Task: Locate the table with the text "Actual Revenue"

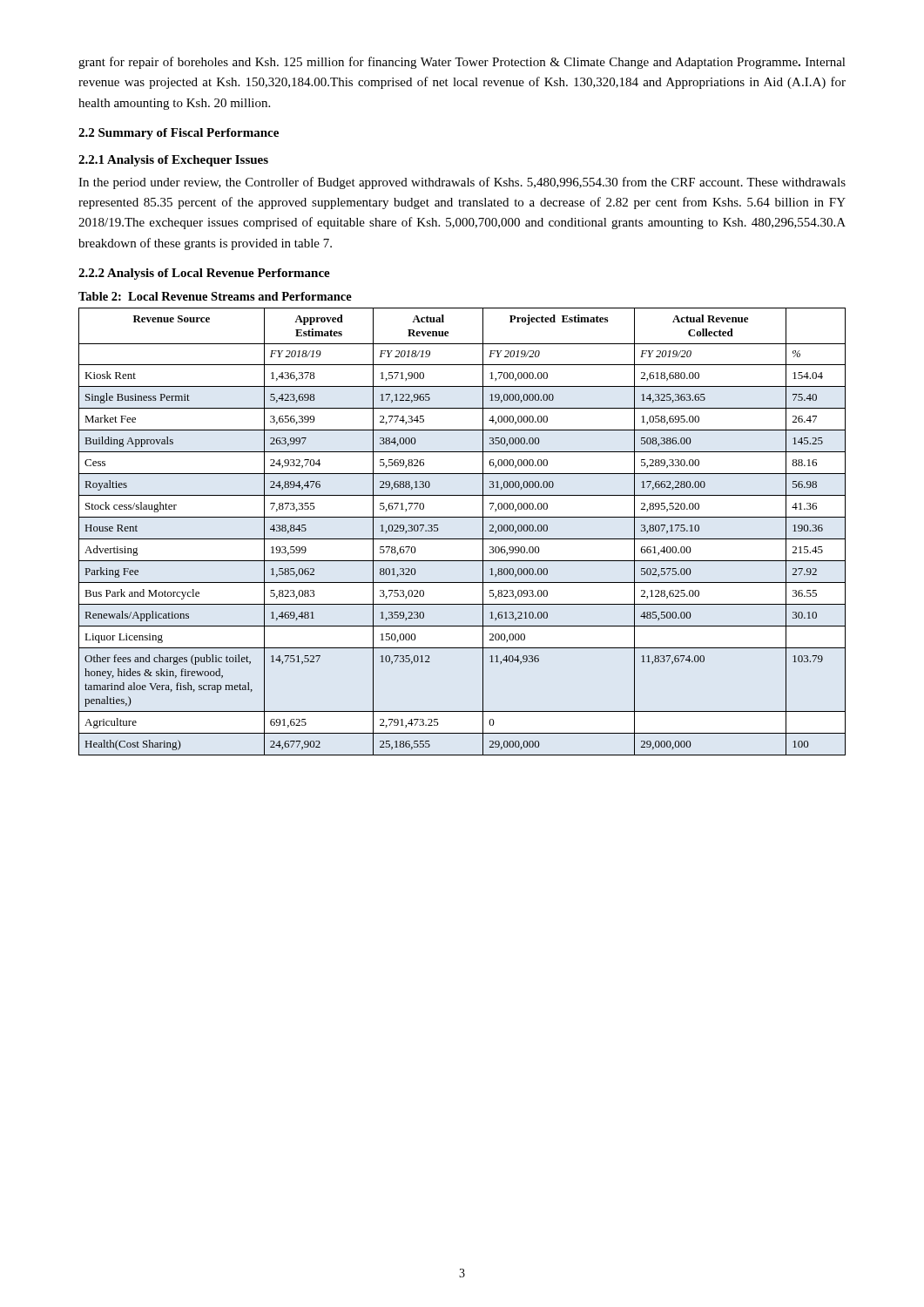Action: coord(462,531)
